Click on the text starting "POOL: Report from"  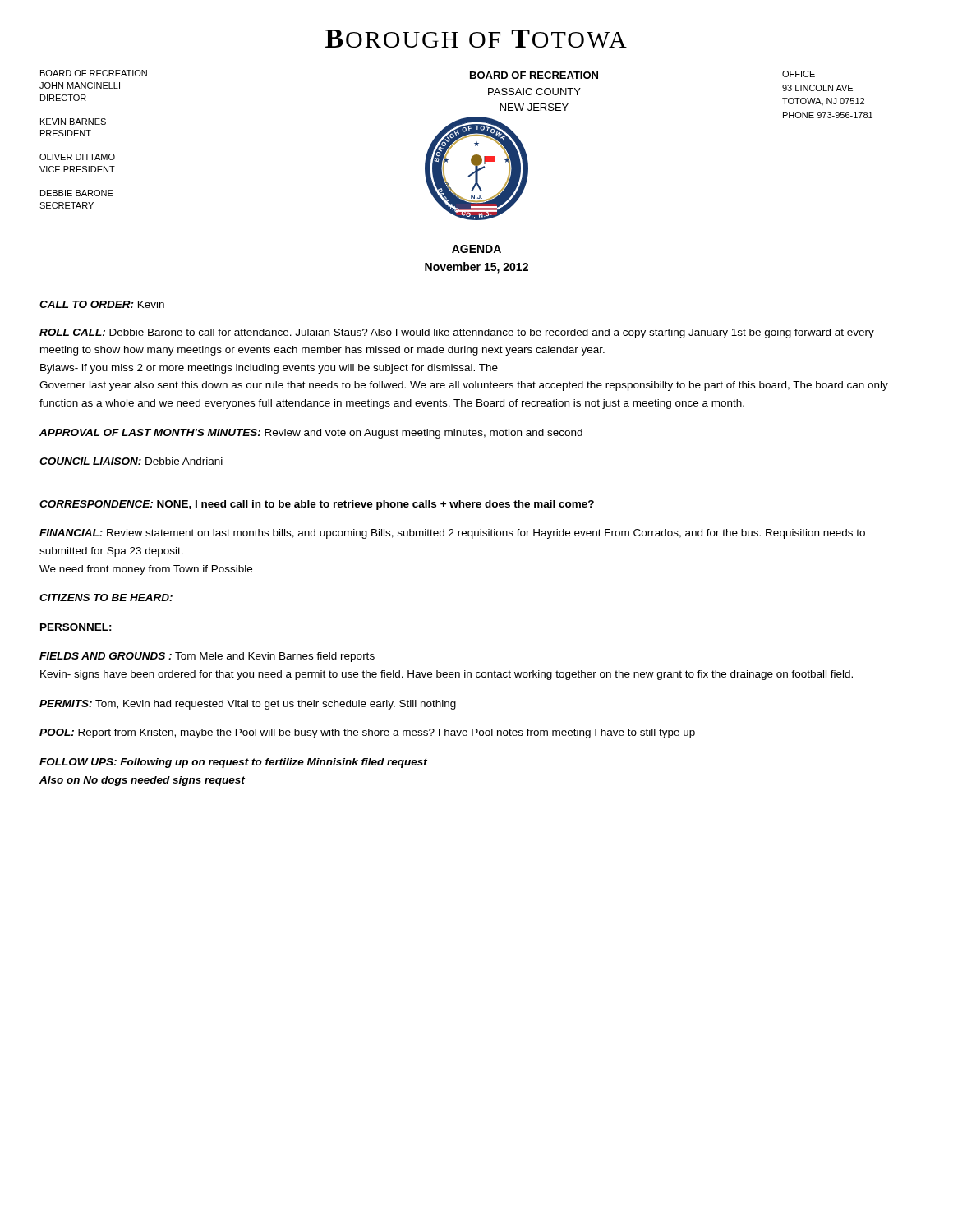tap(367, 732)
